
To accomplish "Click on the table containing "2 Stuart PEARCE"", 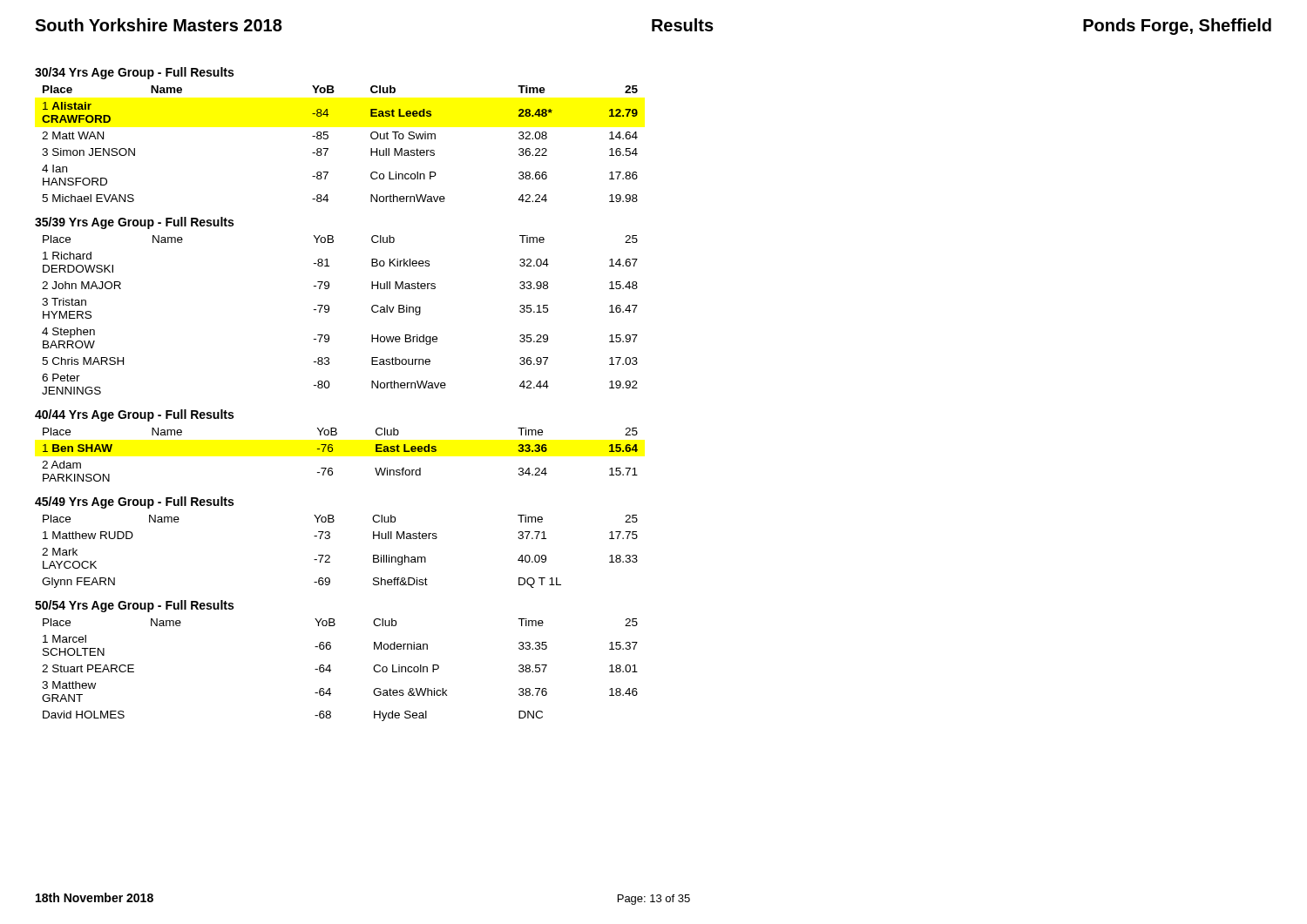I will coord(654,668).
